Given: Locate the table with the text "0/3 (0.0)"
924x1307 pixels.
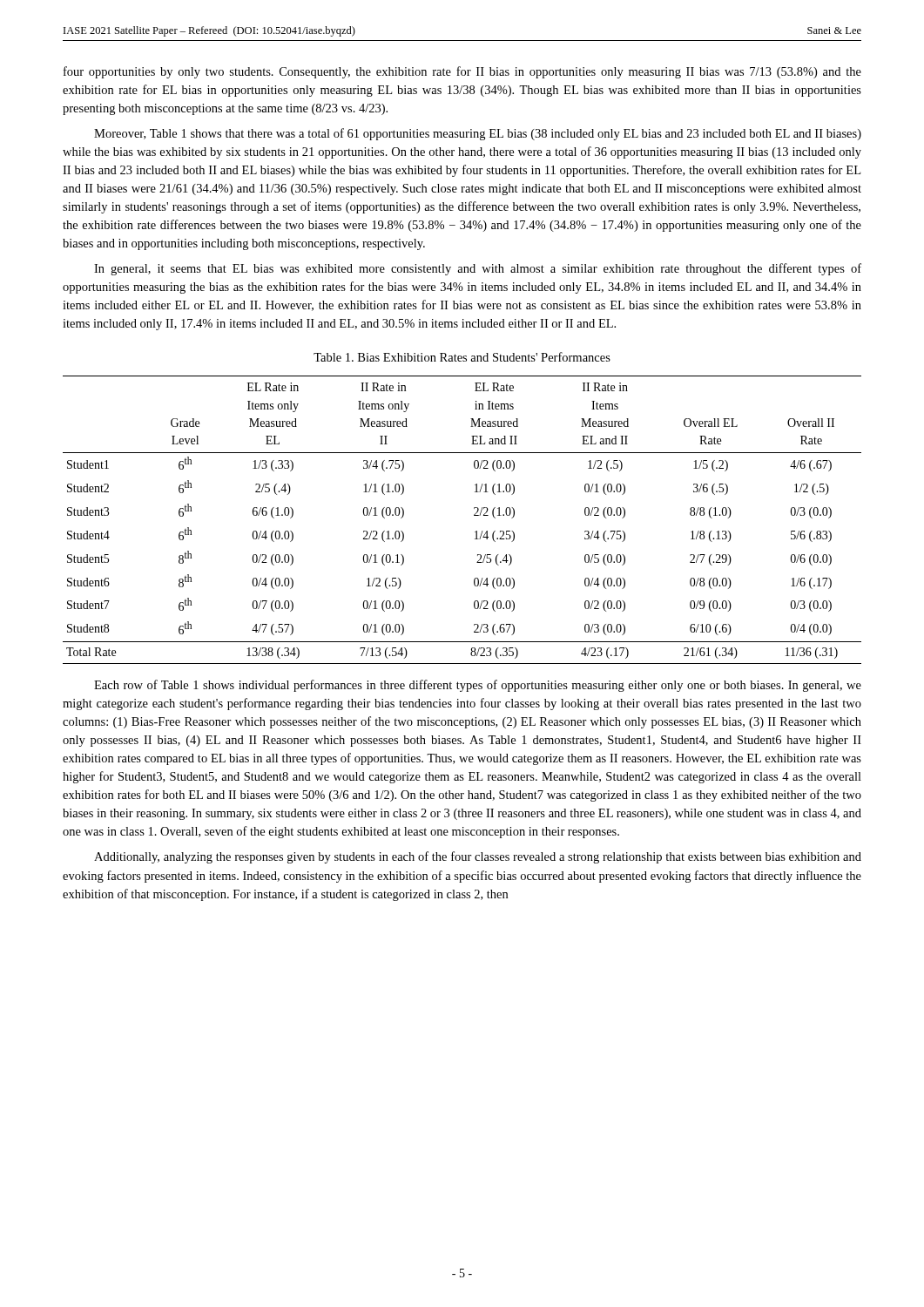Looking at the screenshot, I should point(462,520).
